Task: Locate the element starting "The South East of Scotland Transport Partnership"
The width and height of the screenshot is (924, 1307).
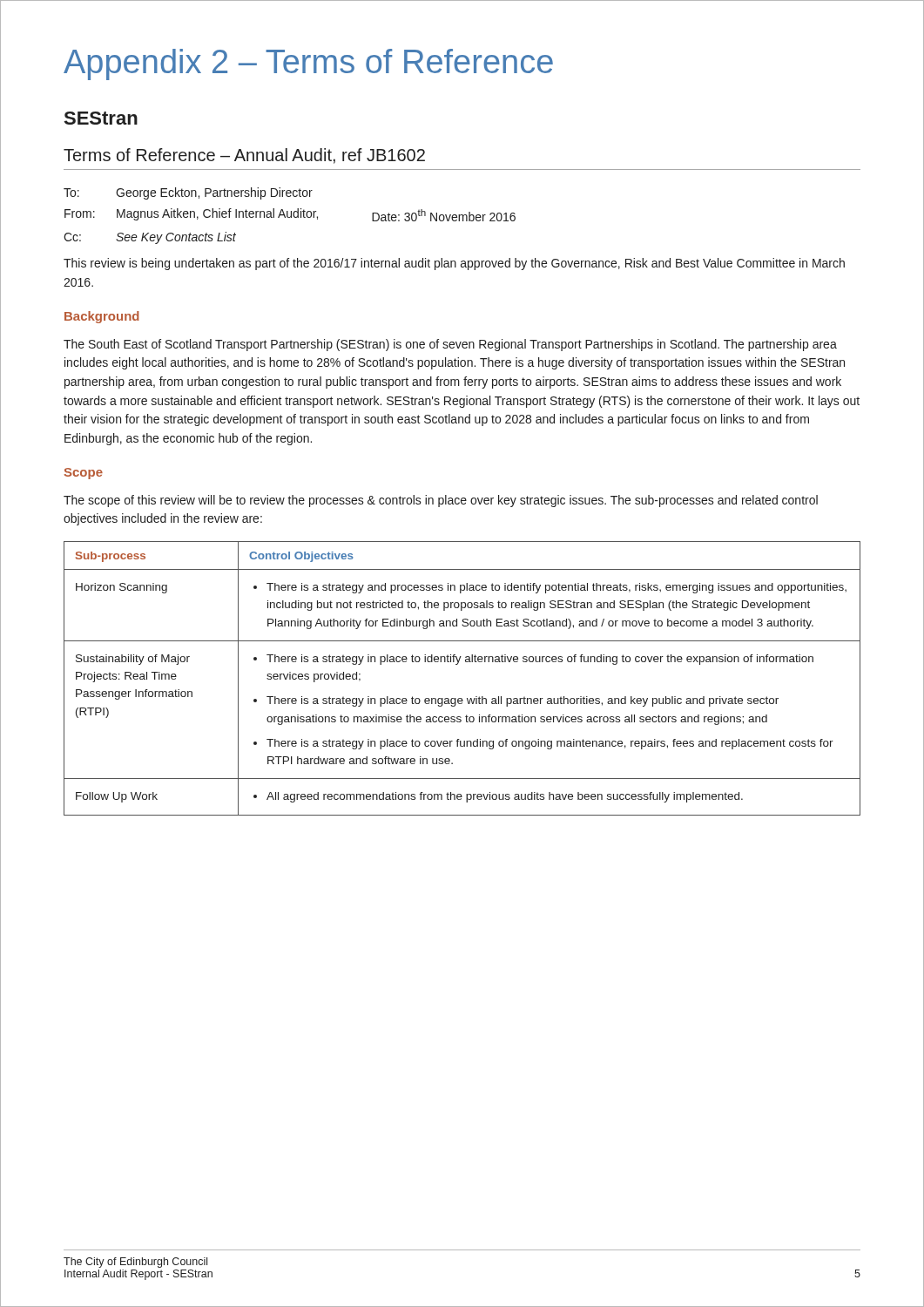Action: click(462, 392)
